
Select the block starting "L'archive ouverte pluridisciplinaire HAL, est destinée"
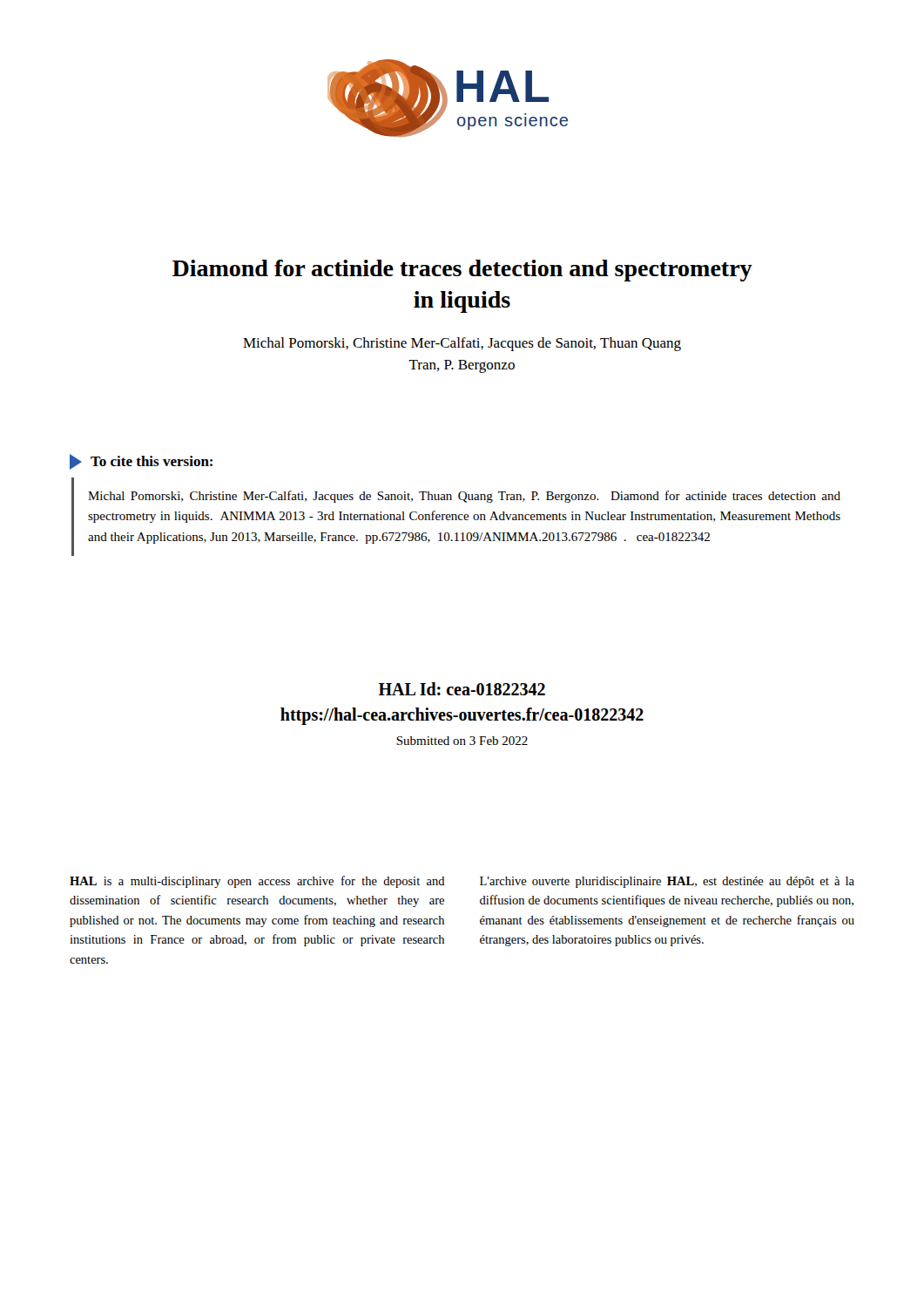pos(667,911)
